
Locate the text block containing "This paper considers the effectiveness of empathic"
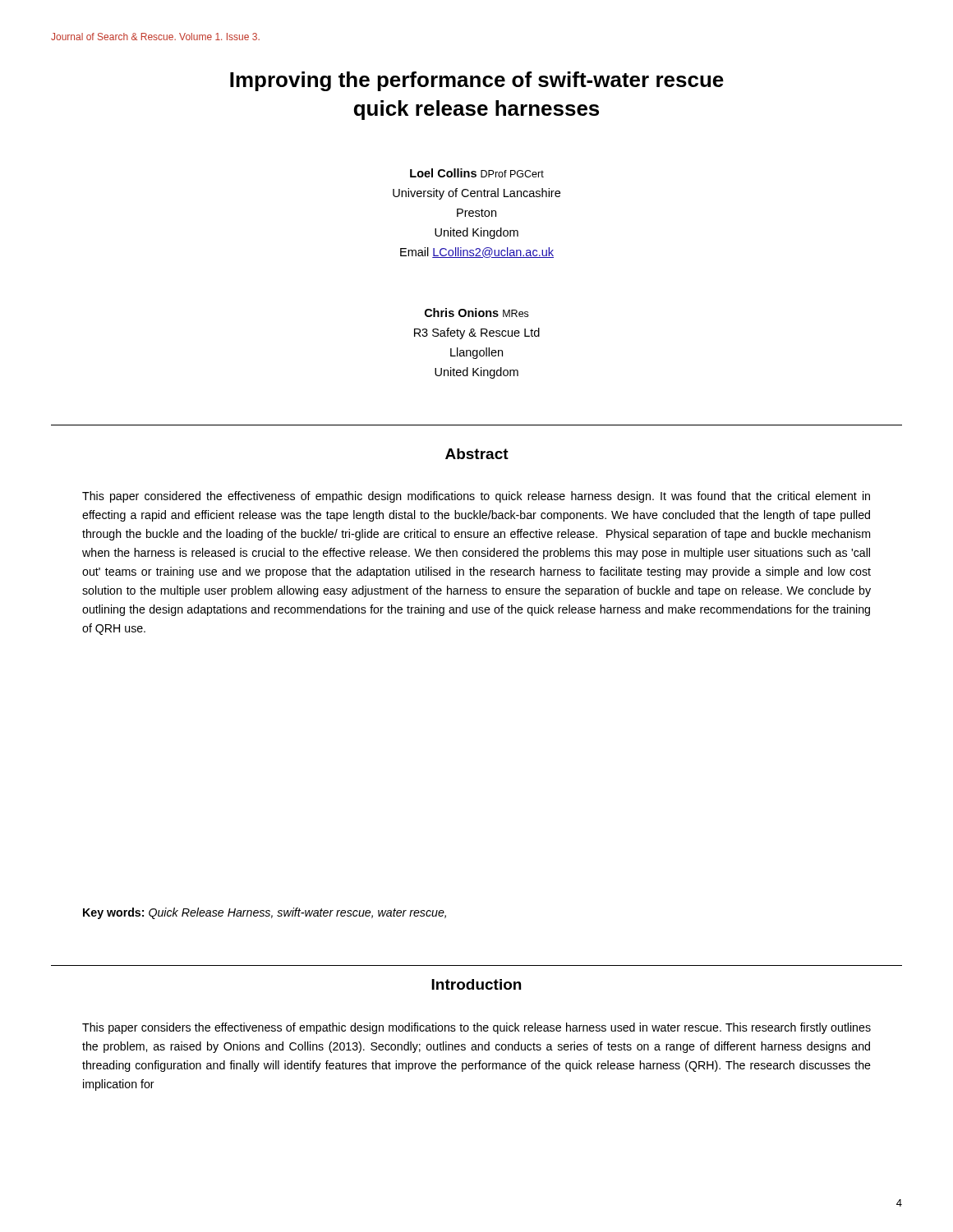(476, 1056)
